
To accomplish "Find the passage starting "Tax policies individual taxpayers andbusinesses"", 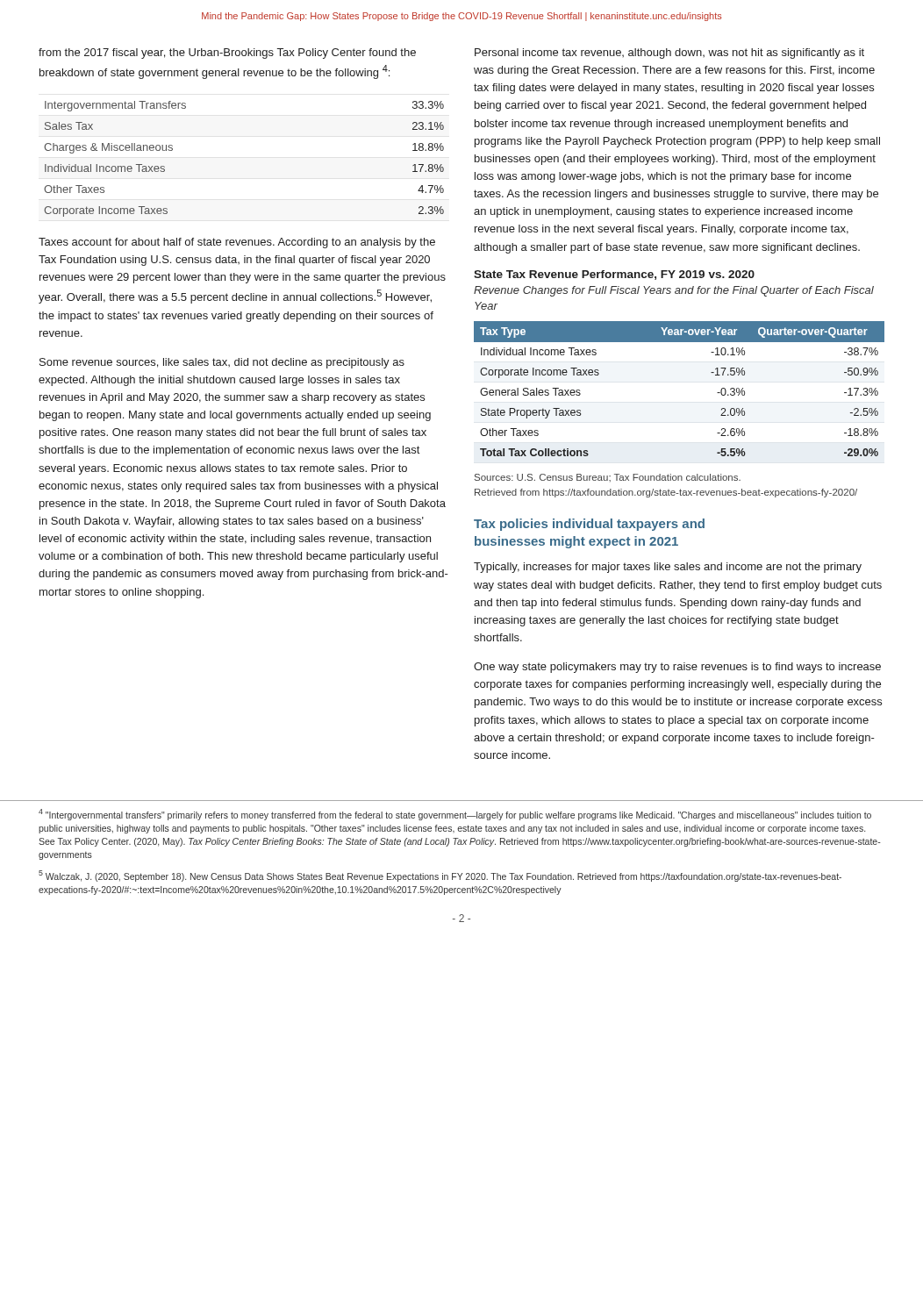I will [x=590, y=532].
